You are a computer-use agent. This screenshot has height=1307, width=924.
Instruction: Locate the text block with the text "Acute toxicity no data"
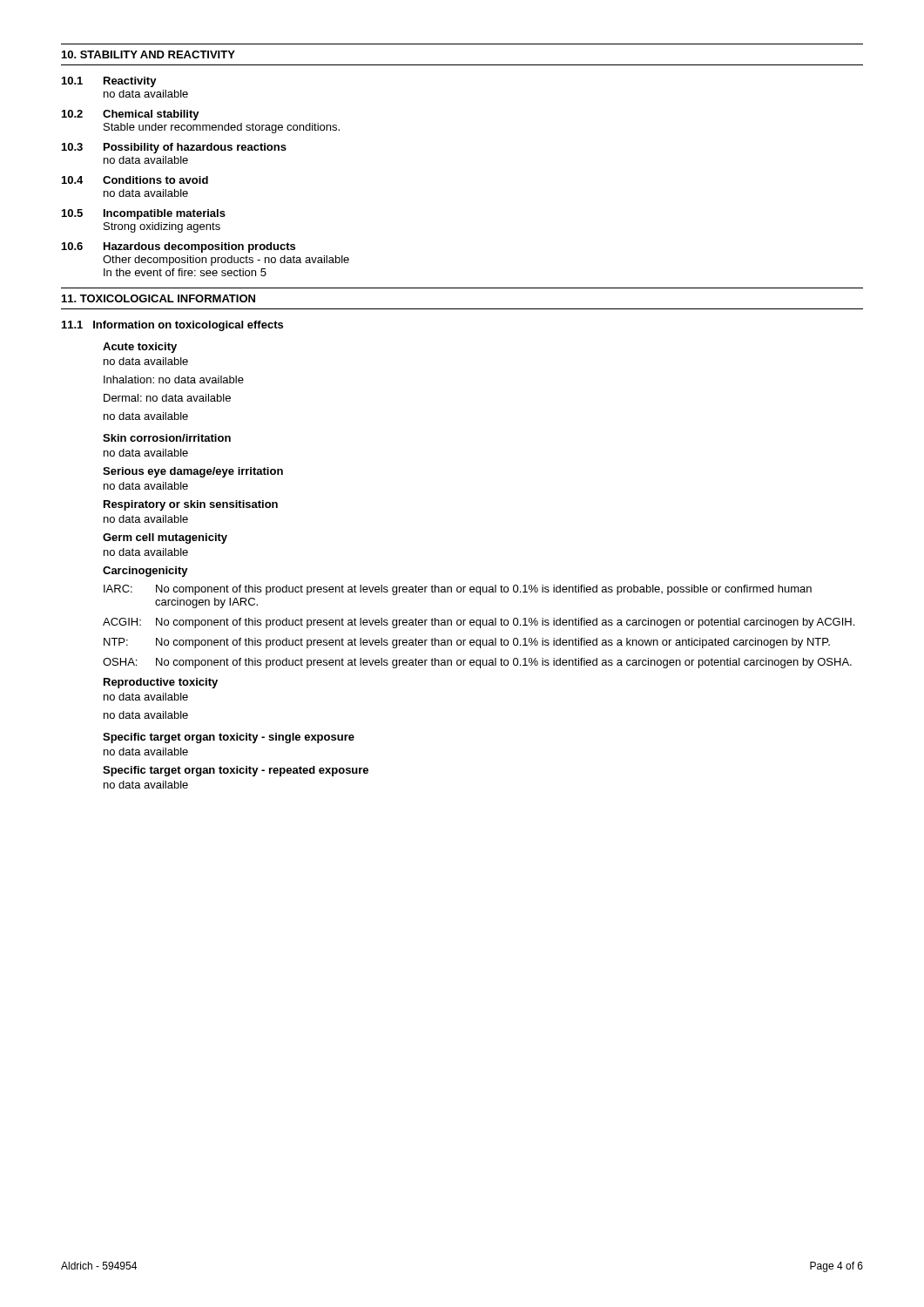click(140, 348)
